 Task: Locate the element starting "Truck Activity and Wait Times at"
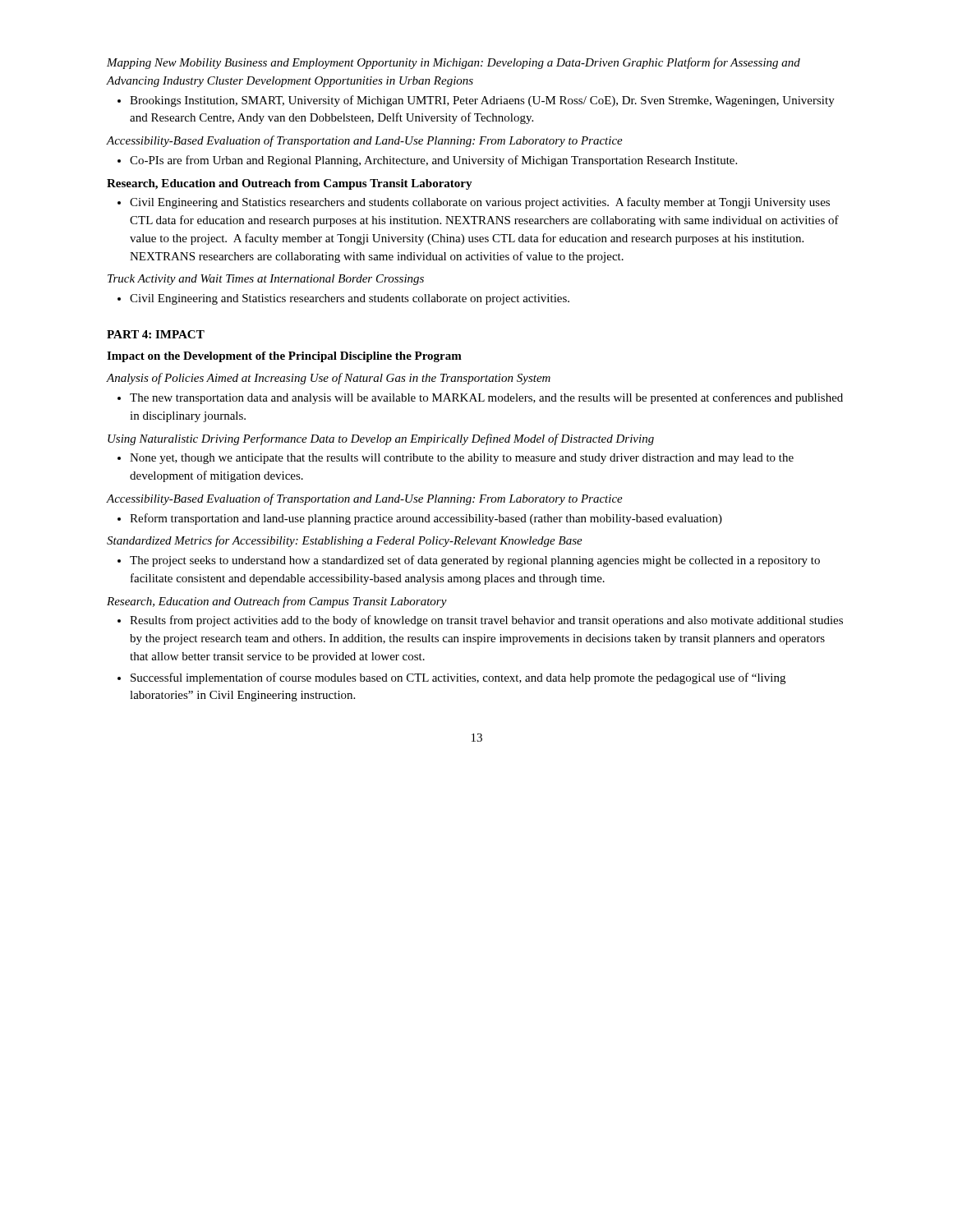(x=266, y=280)
